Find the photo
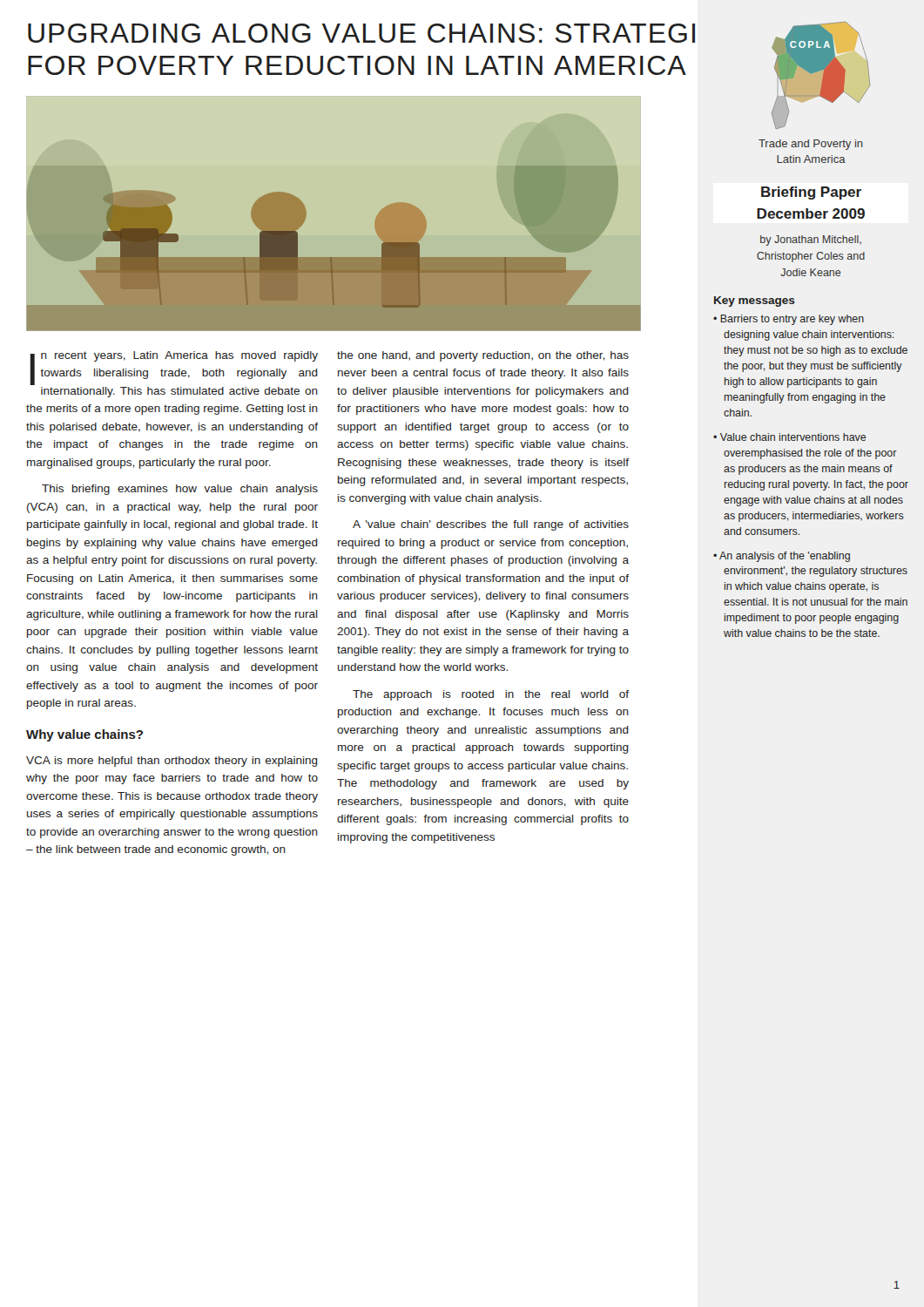Image resolution: width=924 pixels, height=1307 pixels. point(340,213)
